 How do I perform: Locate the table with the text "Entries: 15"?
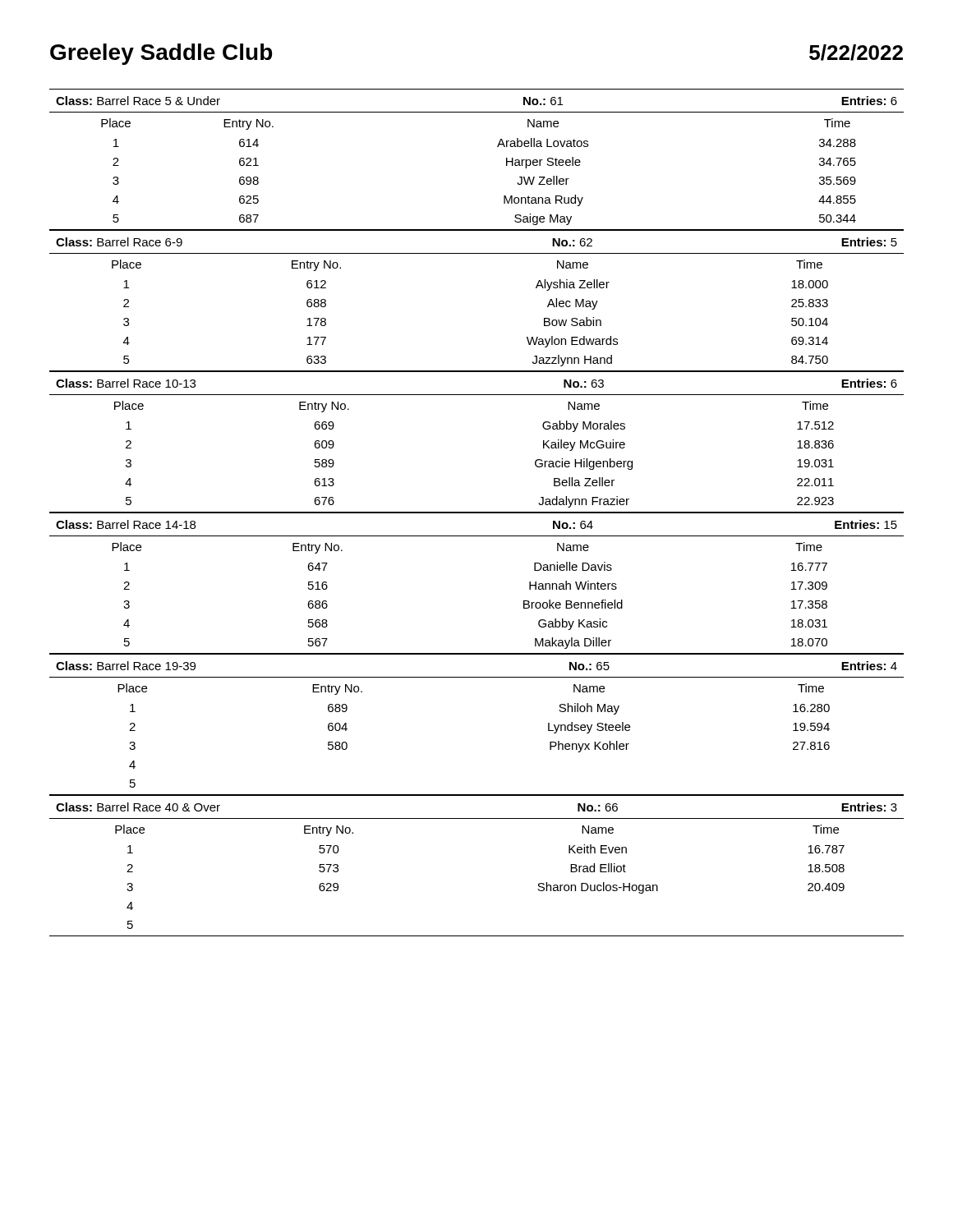tap(476, 583)
